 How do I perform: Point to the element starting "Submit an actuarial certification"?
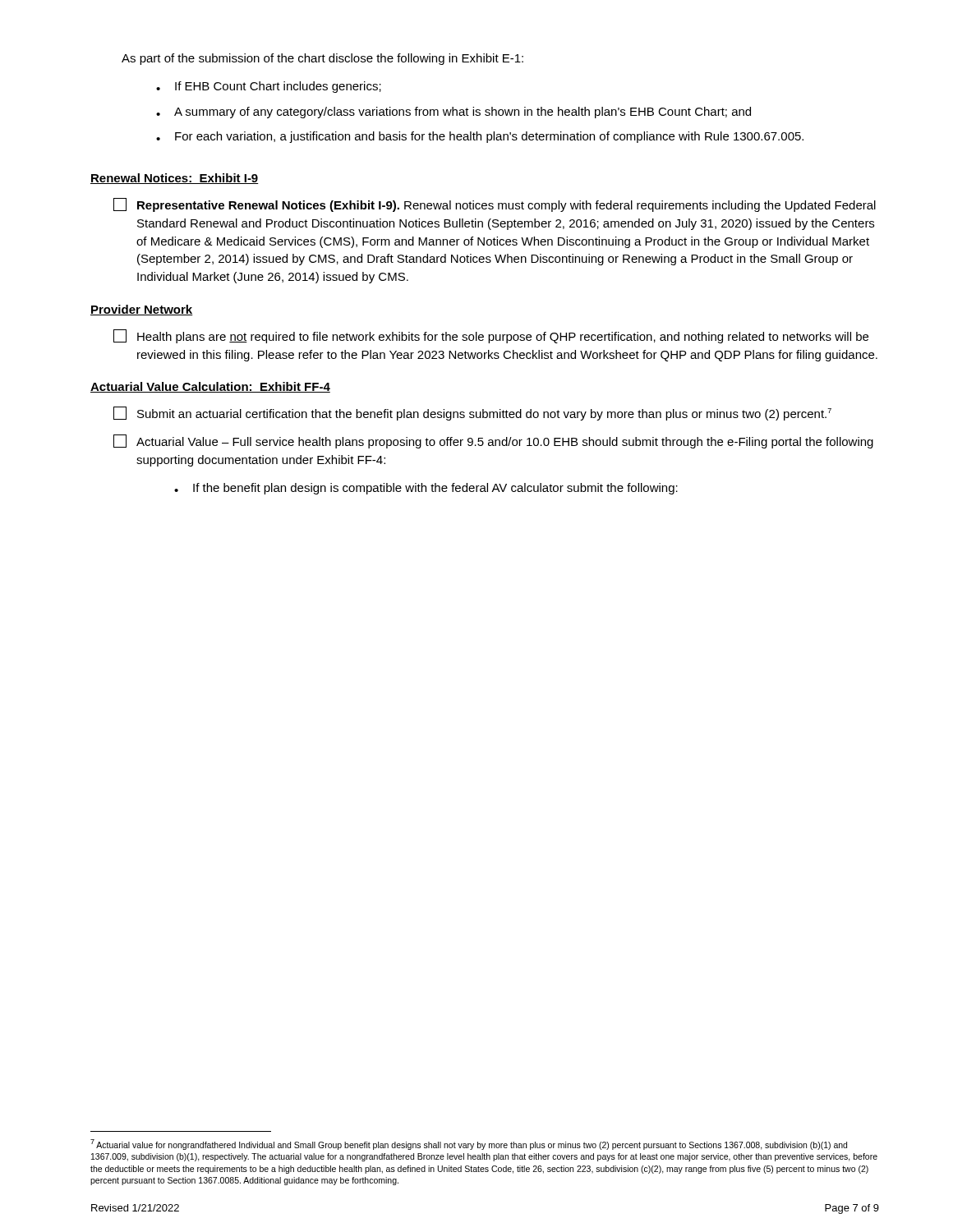(x=473, y=414)
